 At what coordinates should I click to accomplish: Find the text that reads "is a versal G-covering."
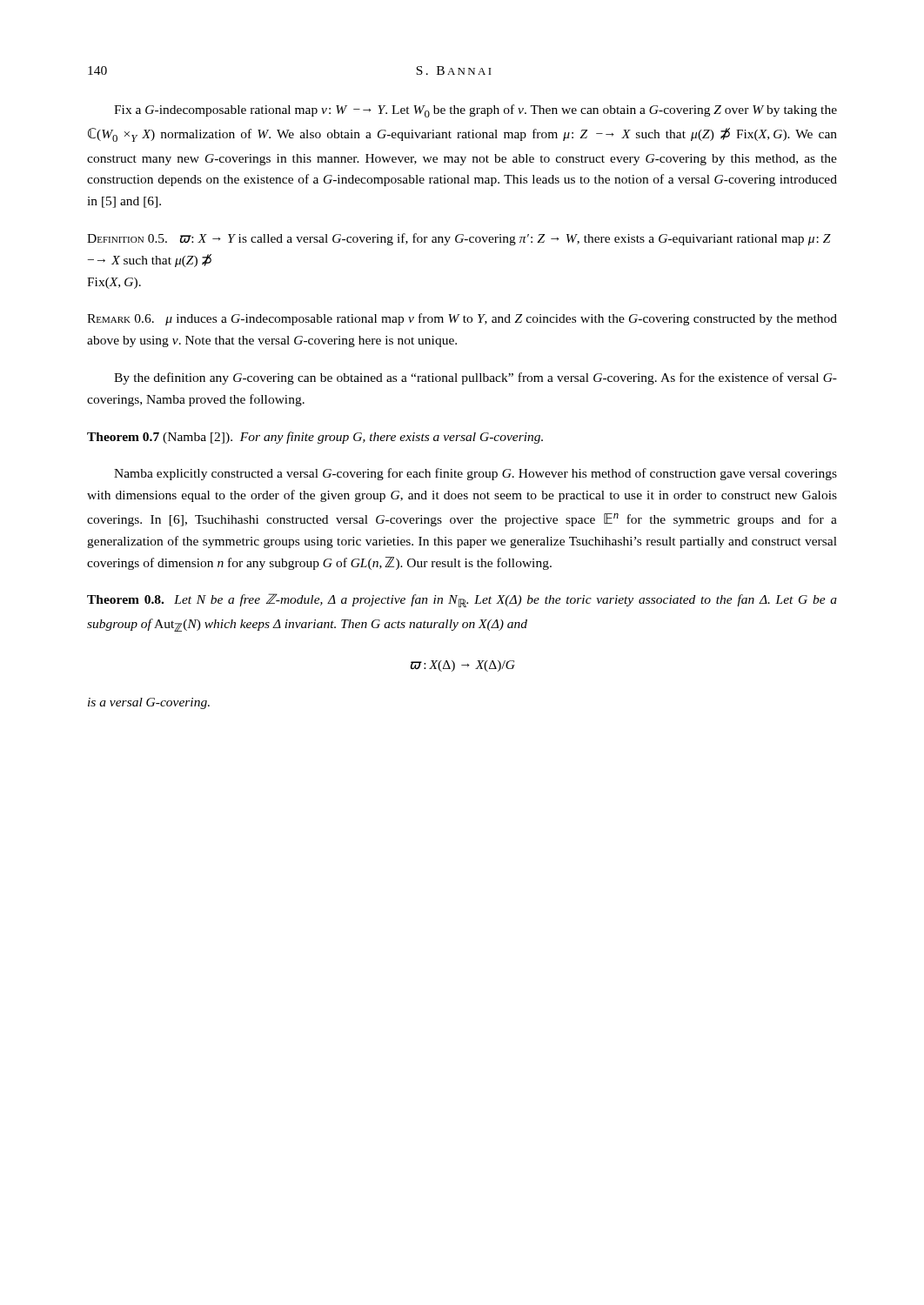pos(149,703)
